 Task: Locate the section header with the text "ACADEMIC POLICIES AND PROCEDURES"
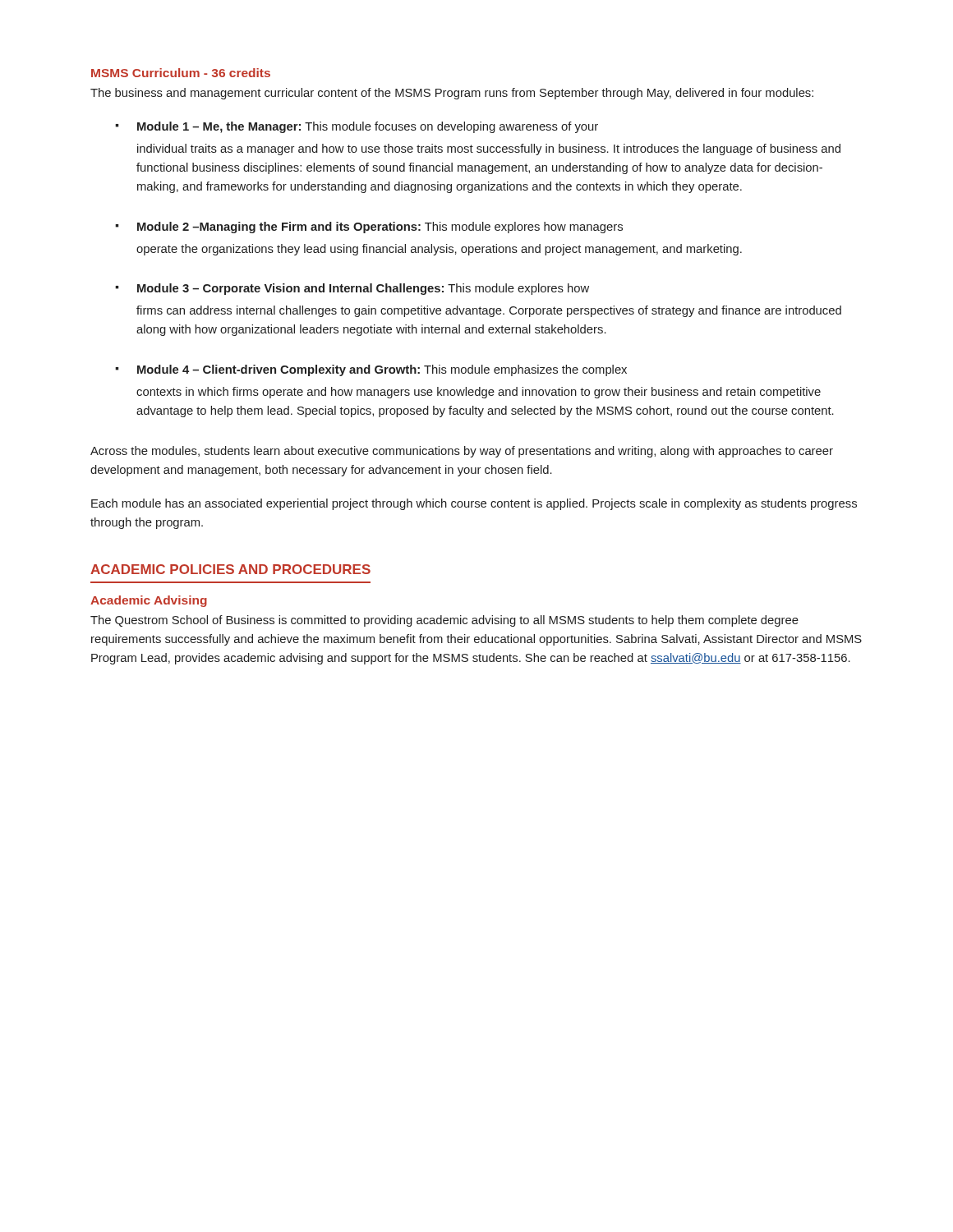(x=231, y=572)
